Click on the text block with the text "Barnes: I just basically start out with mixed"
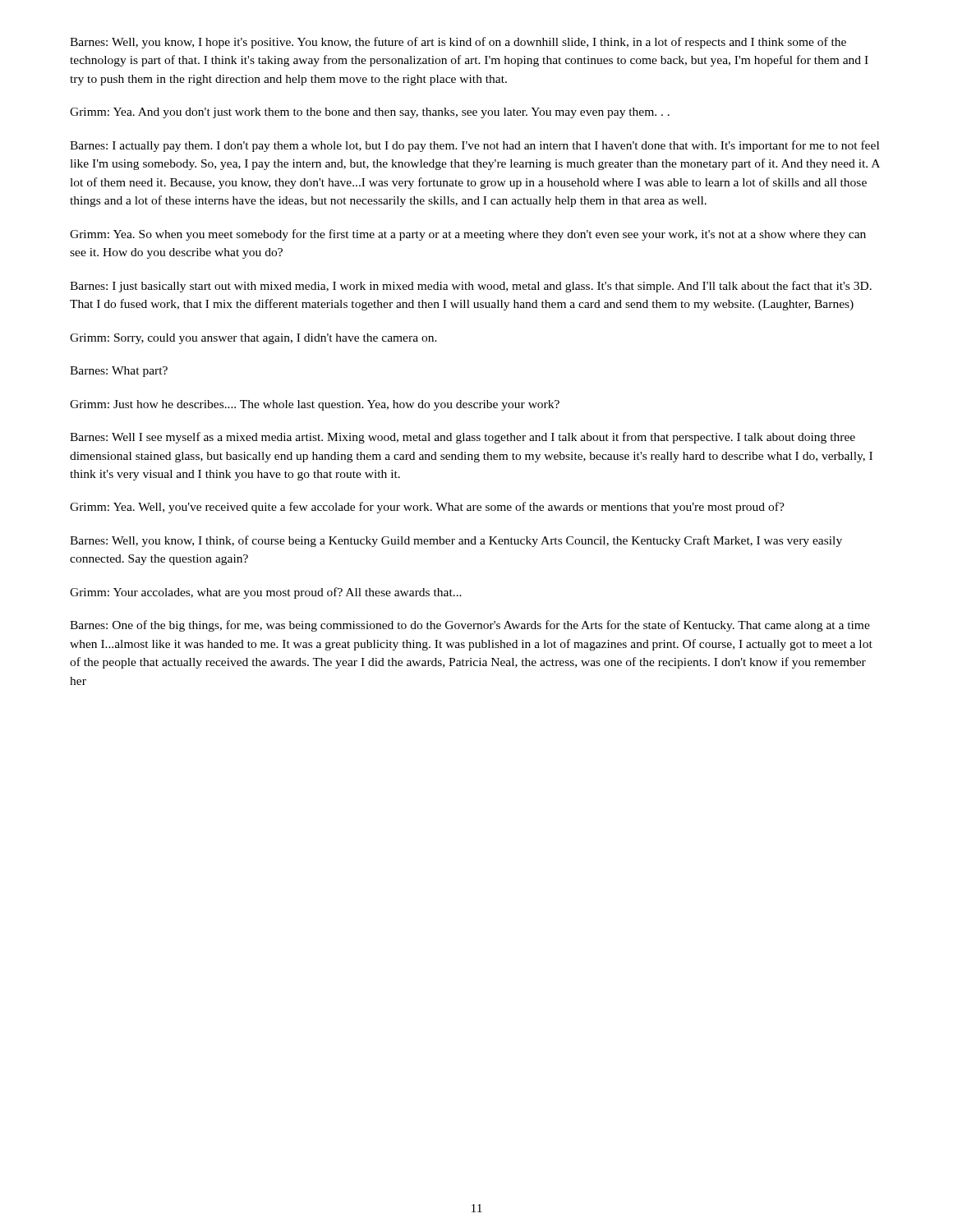The image size is (953, 1232). [x=471, y=294]
